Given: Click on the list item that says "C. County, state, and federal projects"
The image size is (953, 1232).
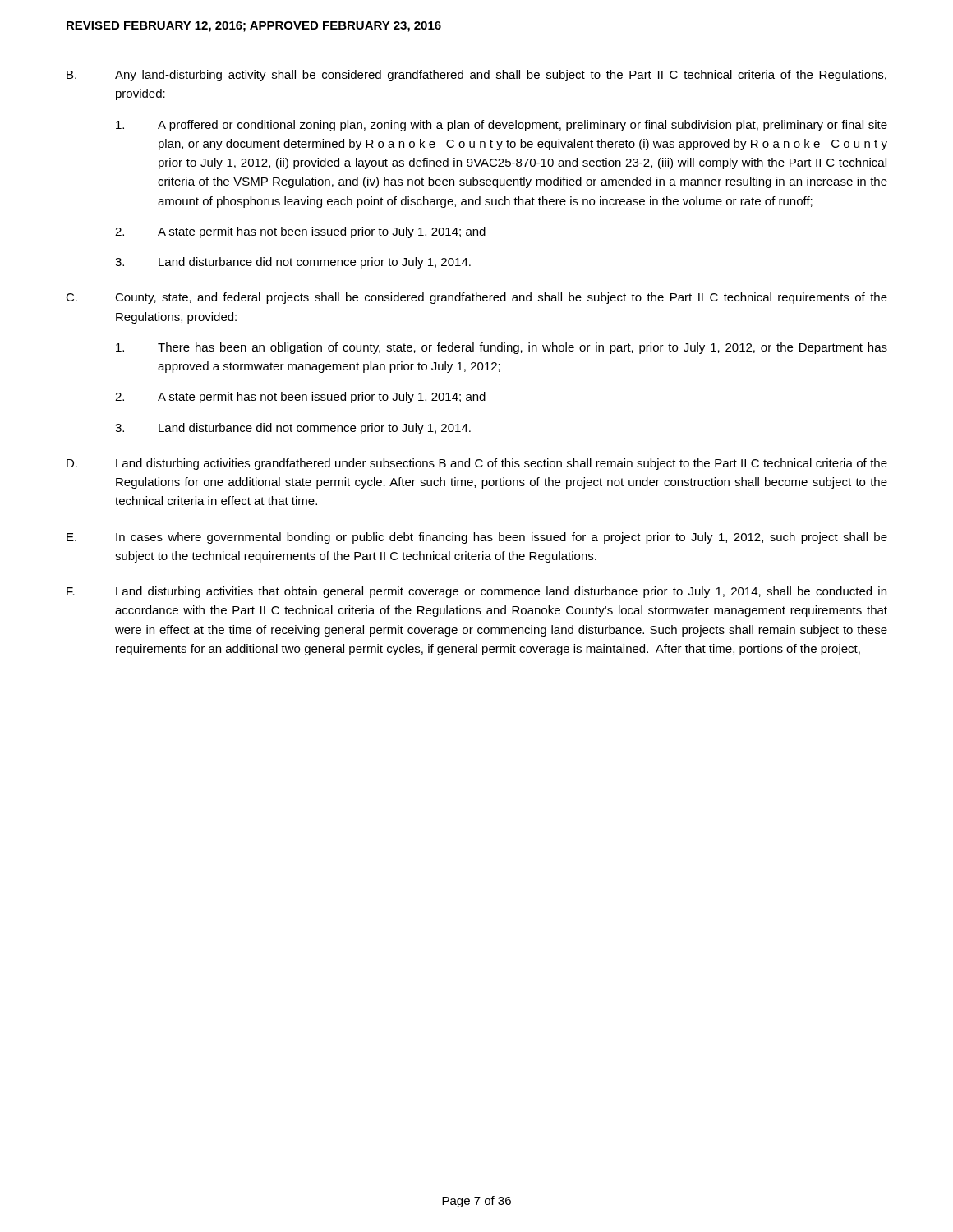Looking at the screenshot, I should click(476, 362).
